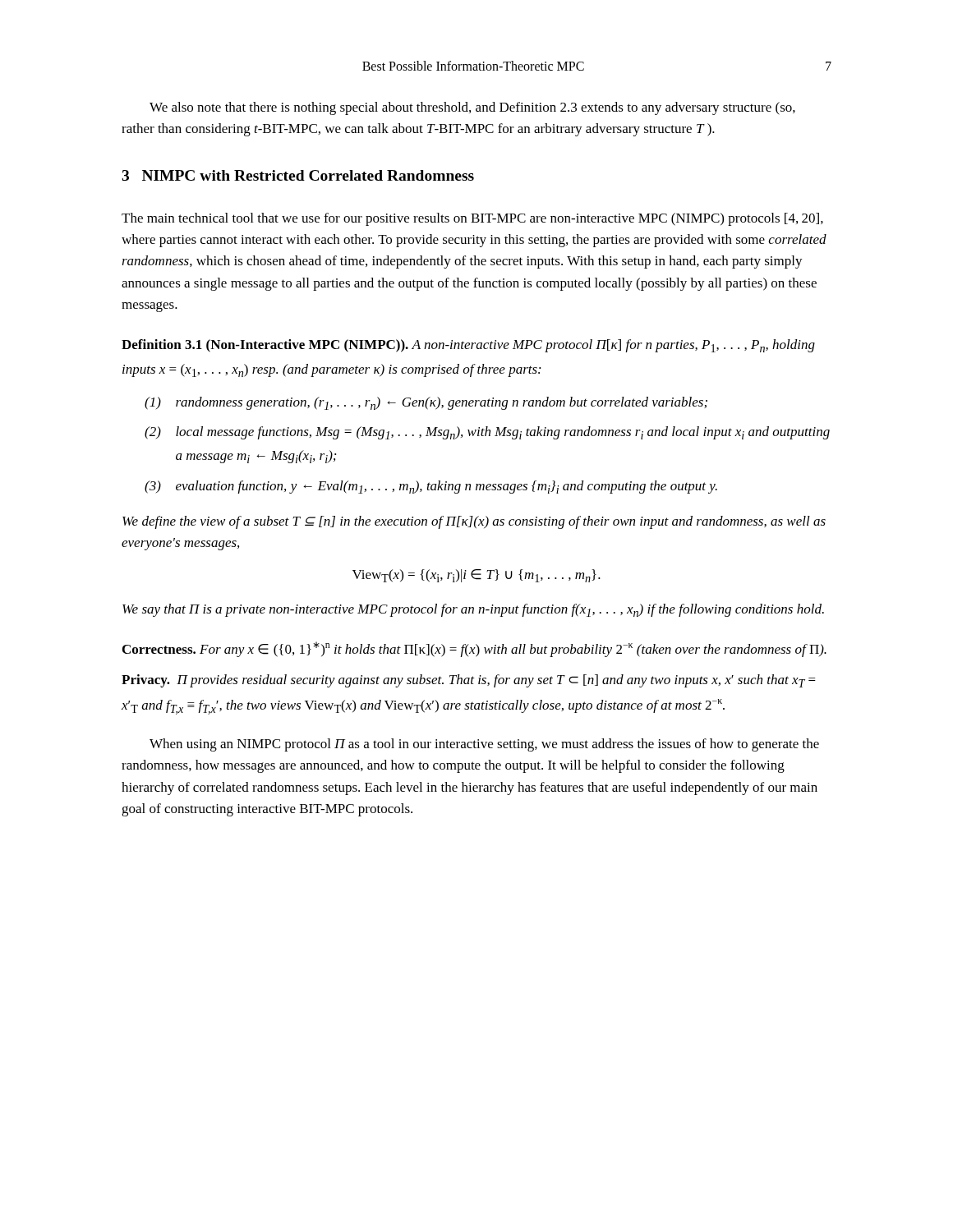Screen dimensions: 1232x953
Task: Select the list item with the text "(3) evaluation function, y ← Eval(m1,"
Action: tap(431, 487)
